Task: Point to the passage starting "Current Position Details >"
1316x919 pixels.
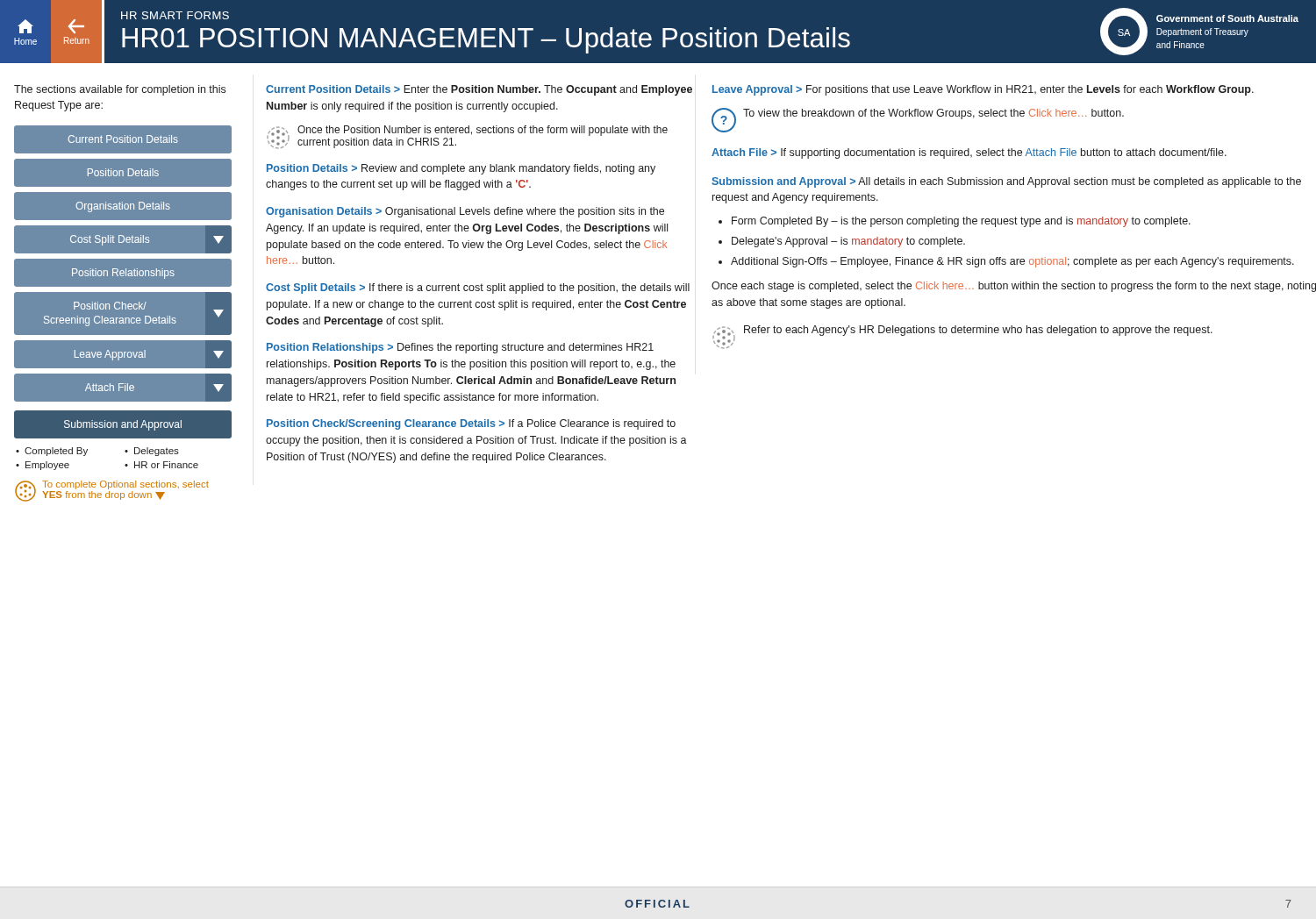Action: point(479,98)
